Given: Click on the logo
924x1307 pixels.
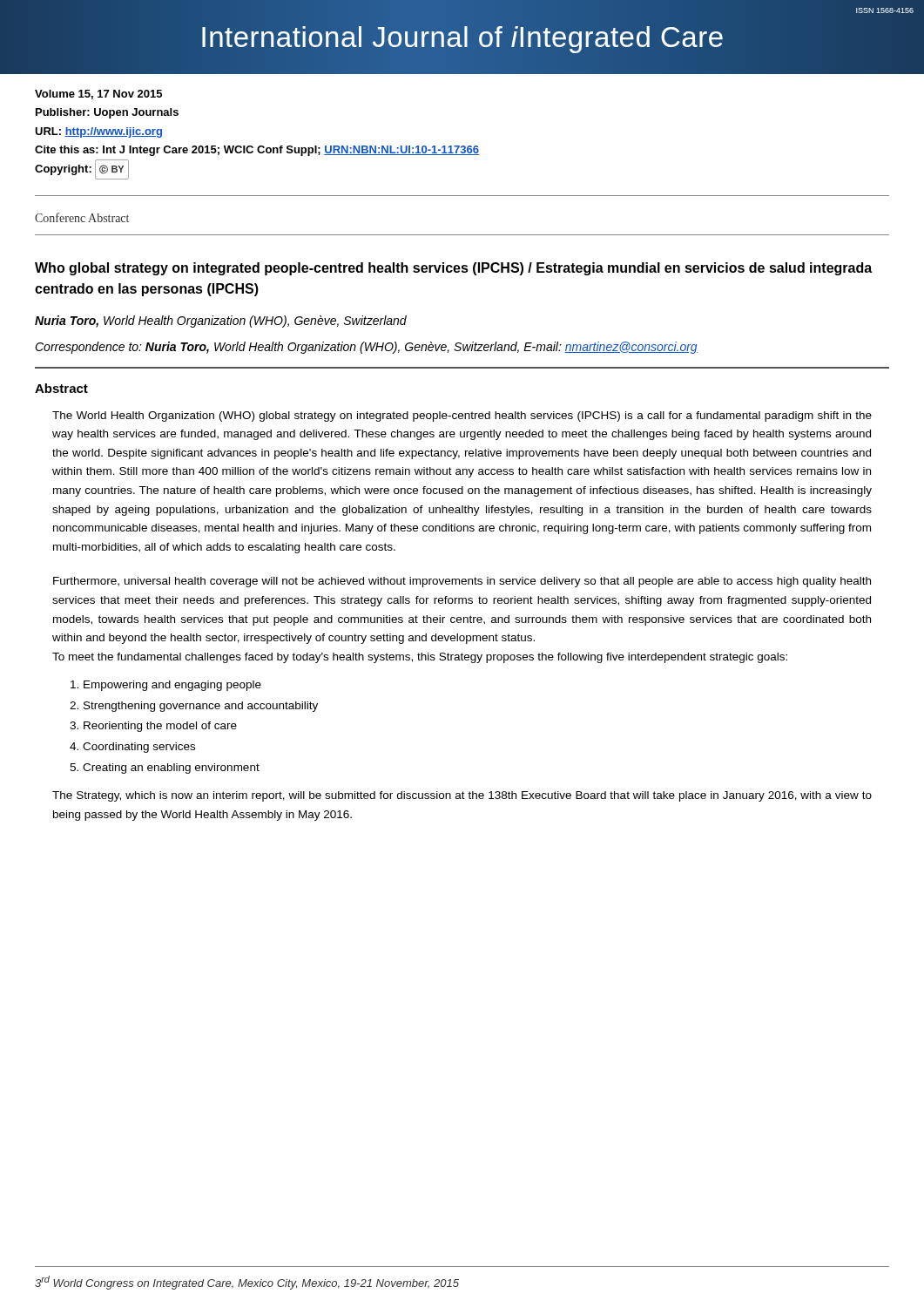Looking at the screenshot, I should pos(462,37).
